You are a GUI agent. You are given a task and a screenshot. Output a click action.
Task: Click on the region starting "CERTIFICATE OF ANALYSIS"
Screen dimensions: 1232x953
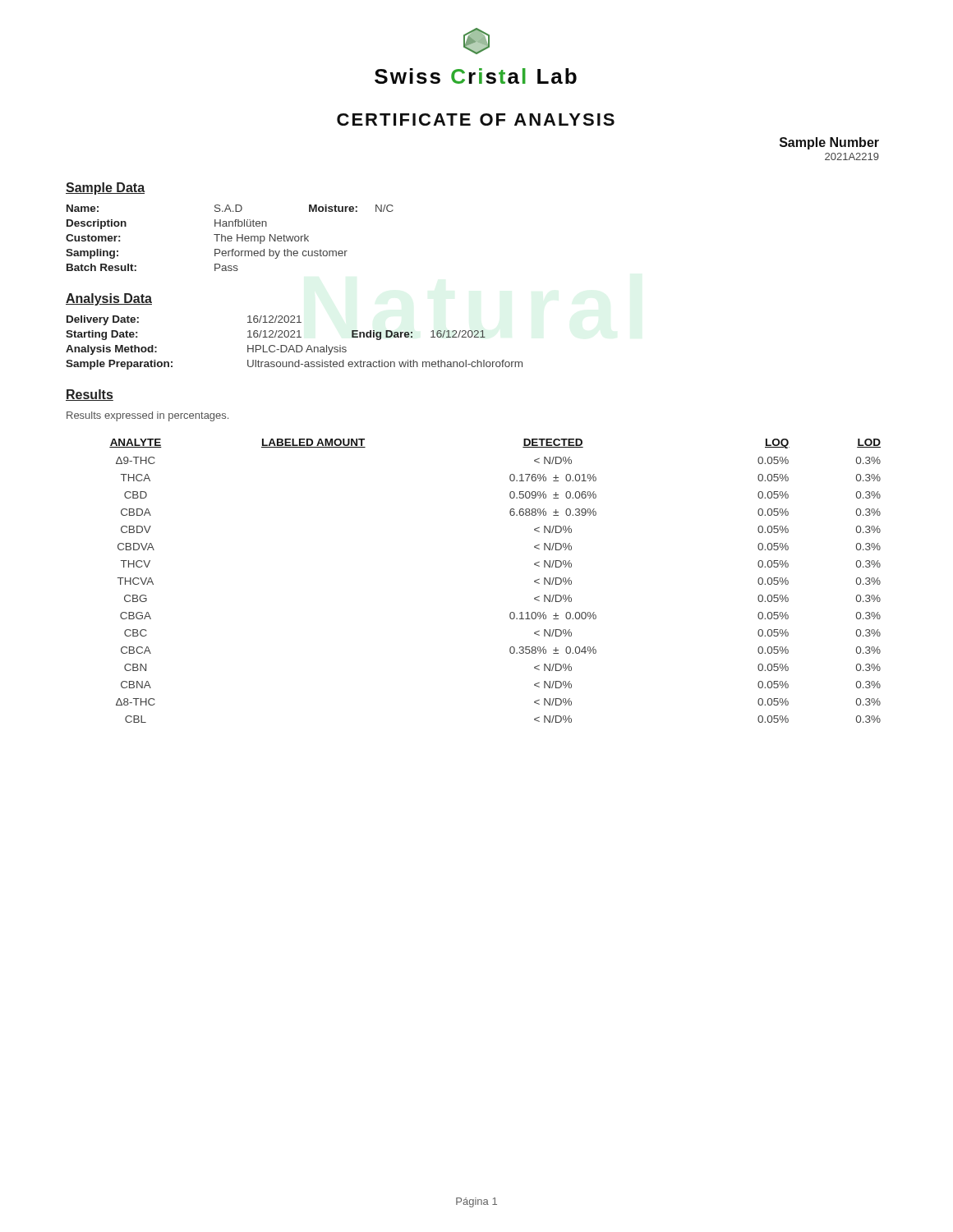pyautogui.click(x=476, y=120)
